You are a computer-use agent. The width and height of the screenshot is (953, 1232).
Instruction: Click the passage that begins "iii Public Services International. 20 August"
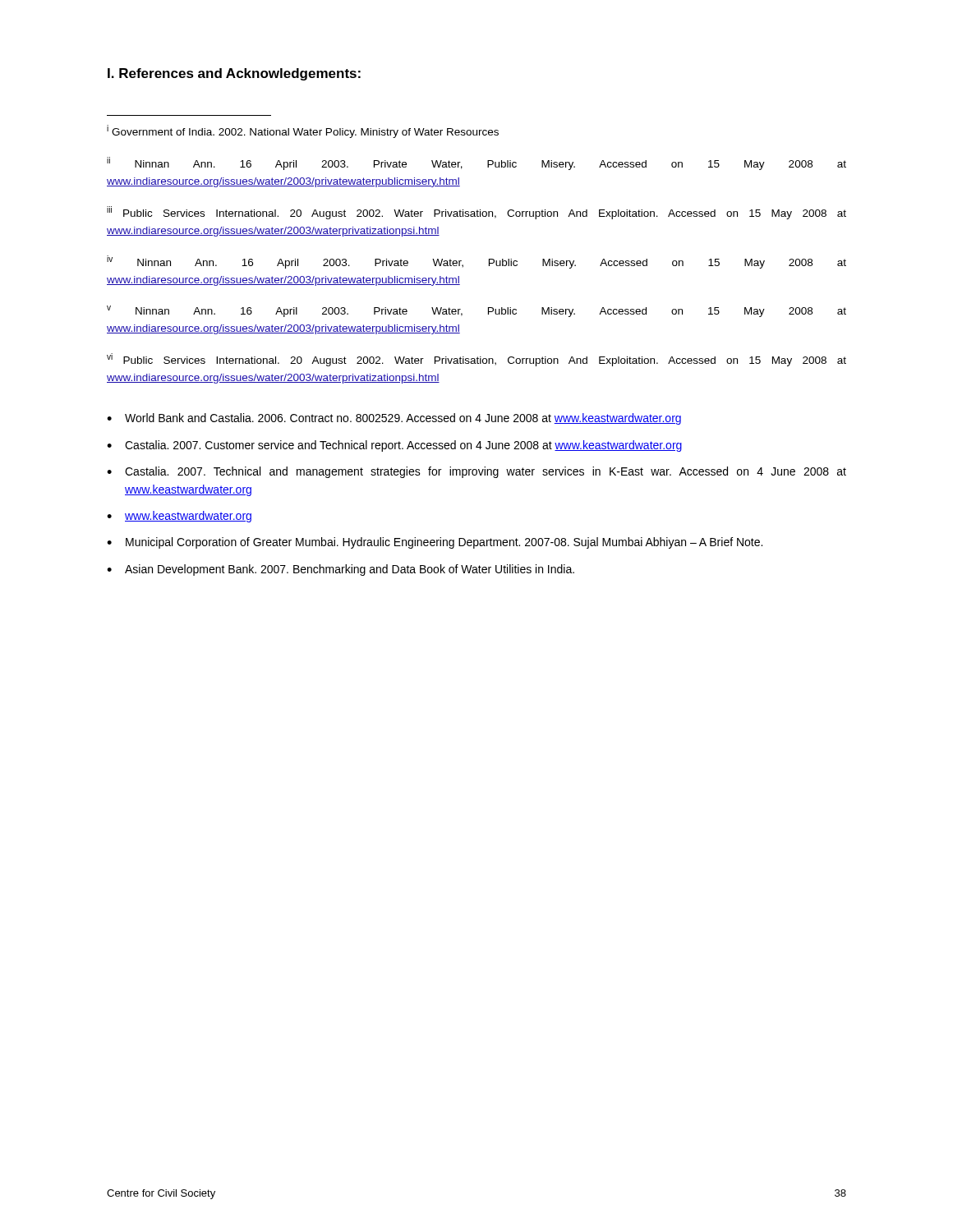pos(476,221)
